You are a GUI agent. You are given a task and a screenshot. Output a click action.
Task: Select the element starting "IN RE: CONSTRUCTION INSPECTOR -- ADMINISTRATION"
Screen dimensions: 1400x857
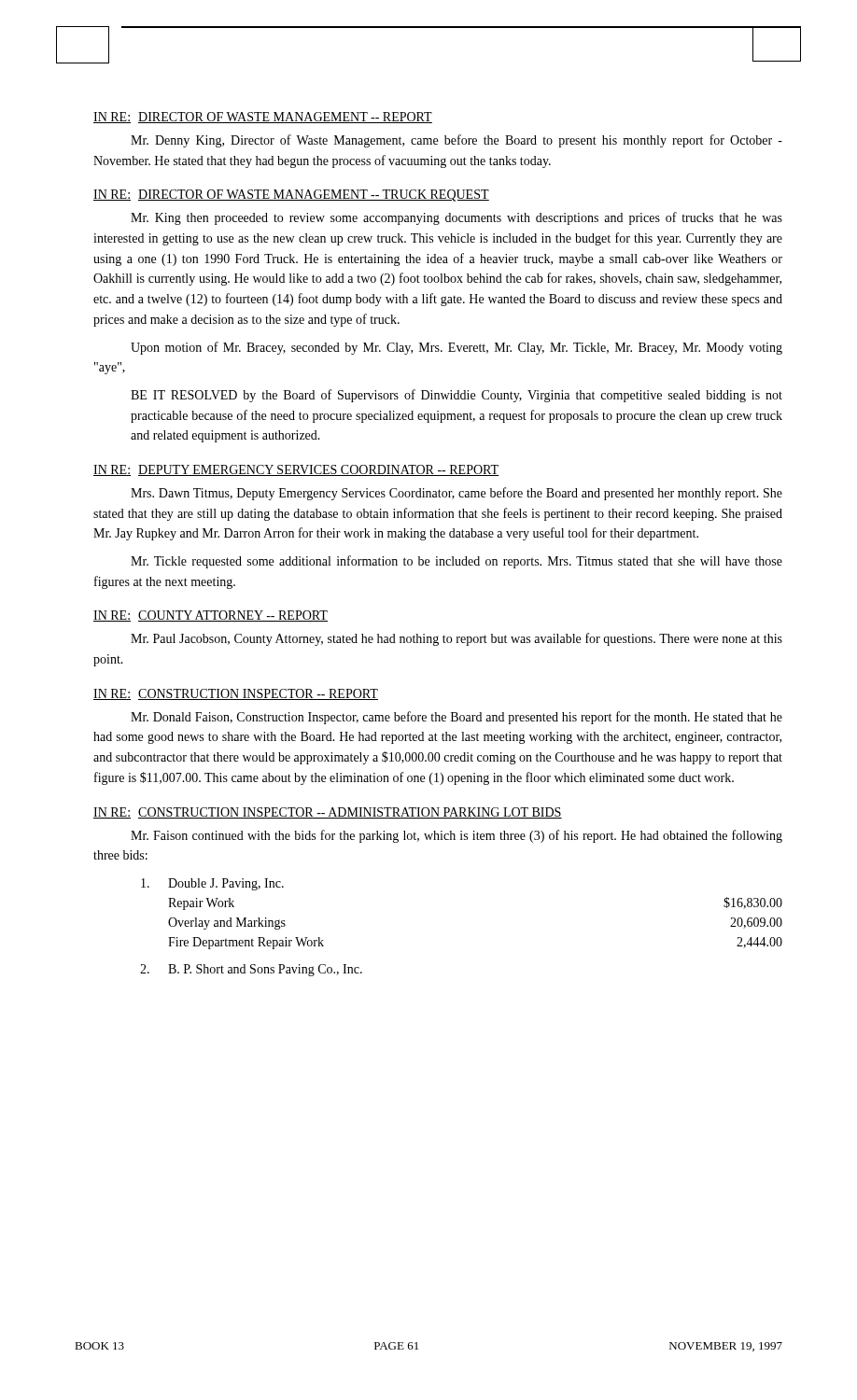327,812
